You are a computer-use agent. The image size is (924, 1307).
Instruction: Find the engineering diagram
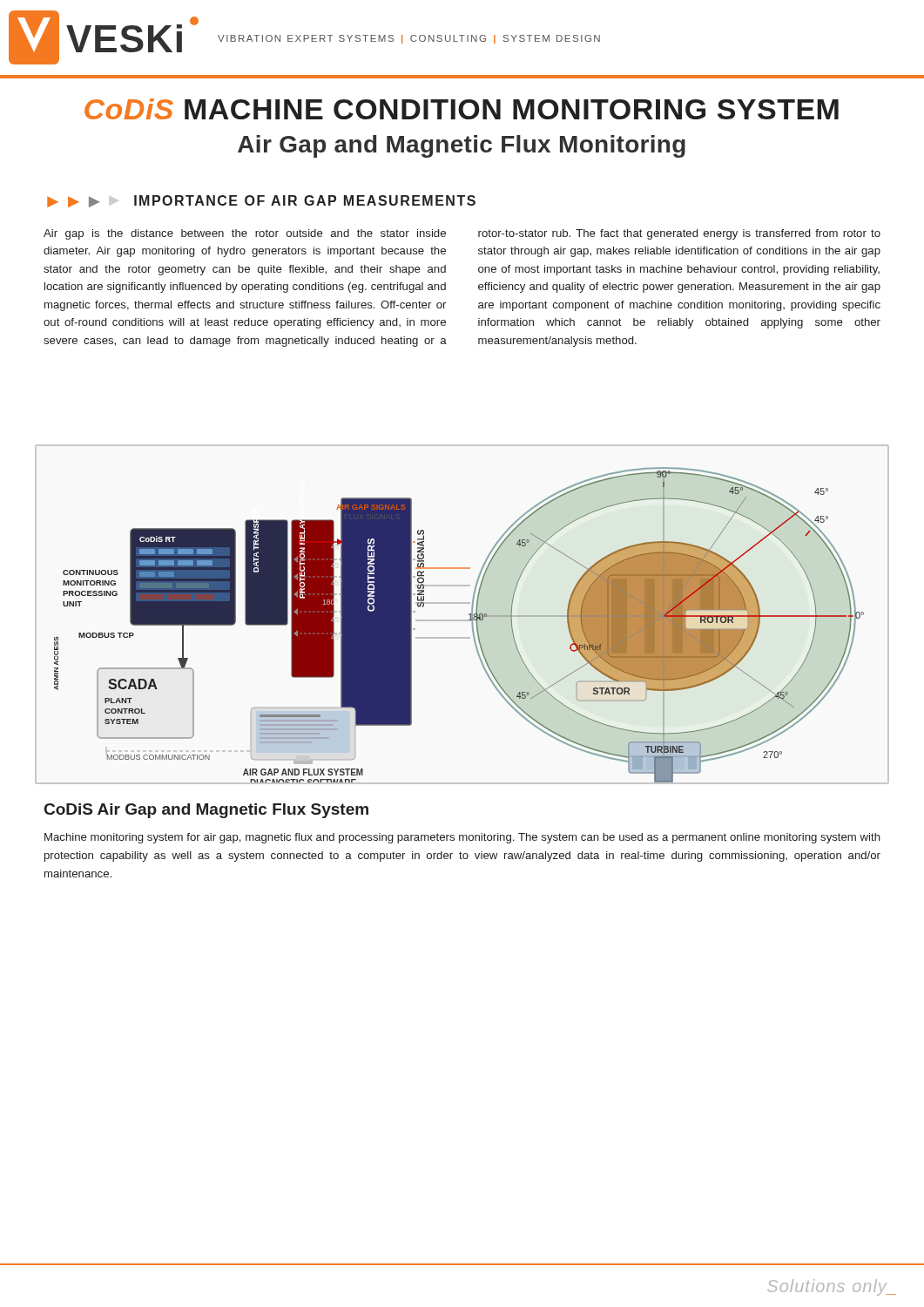pyautogui.click(x=462, y=614)
